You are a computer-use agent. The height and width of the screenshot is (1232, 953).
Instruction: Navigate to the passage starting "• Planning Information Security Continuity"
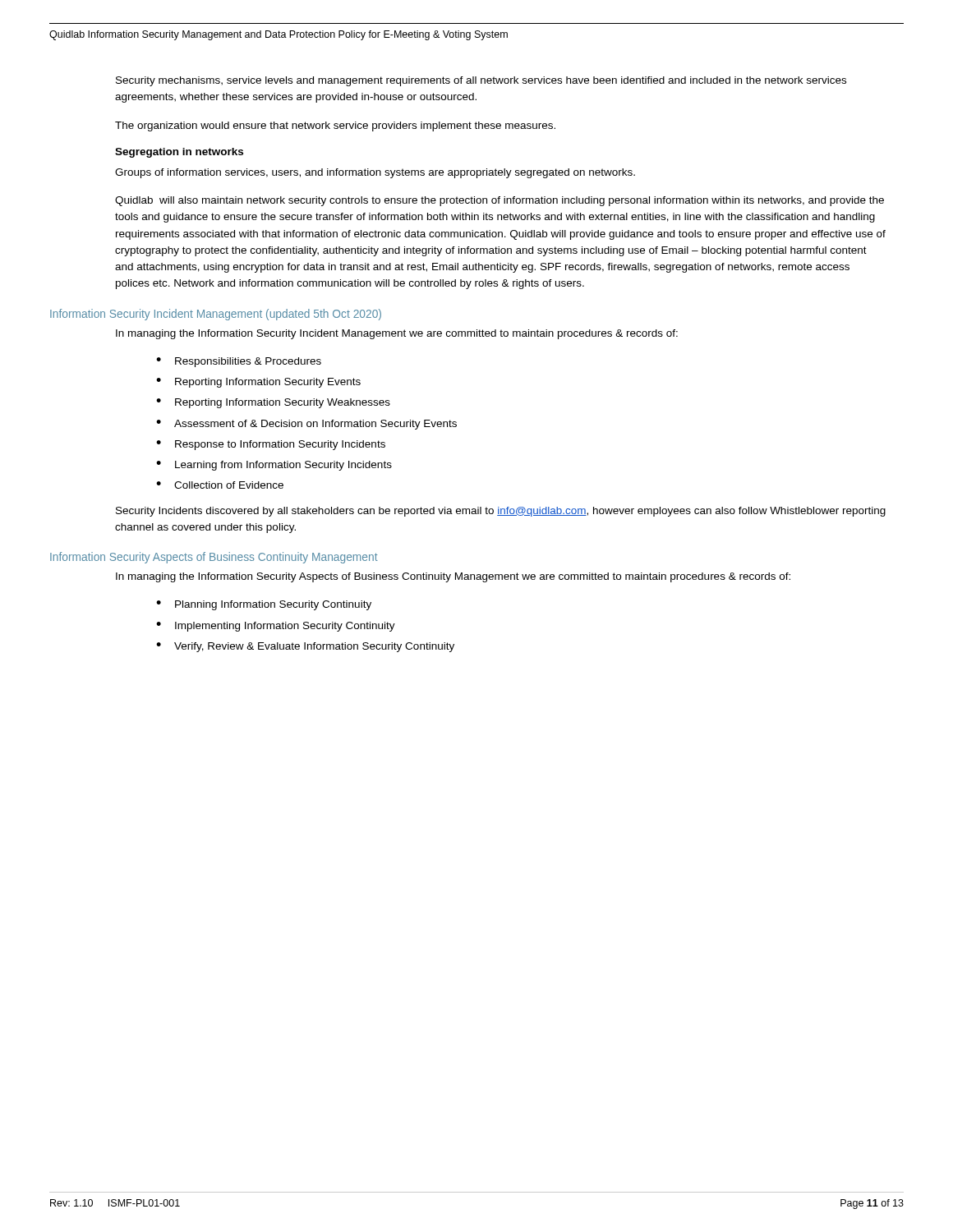264,605
